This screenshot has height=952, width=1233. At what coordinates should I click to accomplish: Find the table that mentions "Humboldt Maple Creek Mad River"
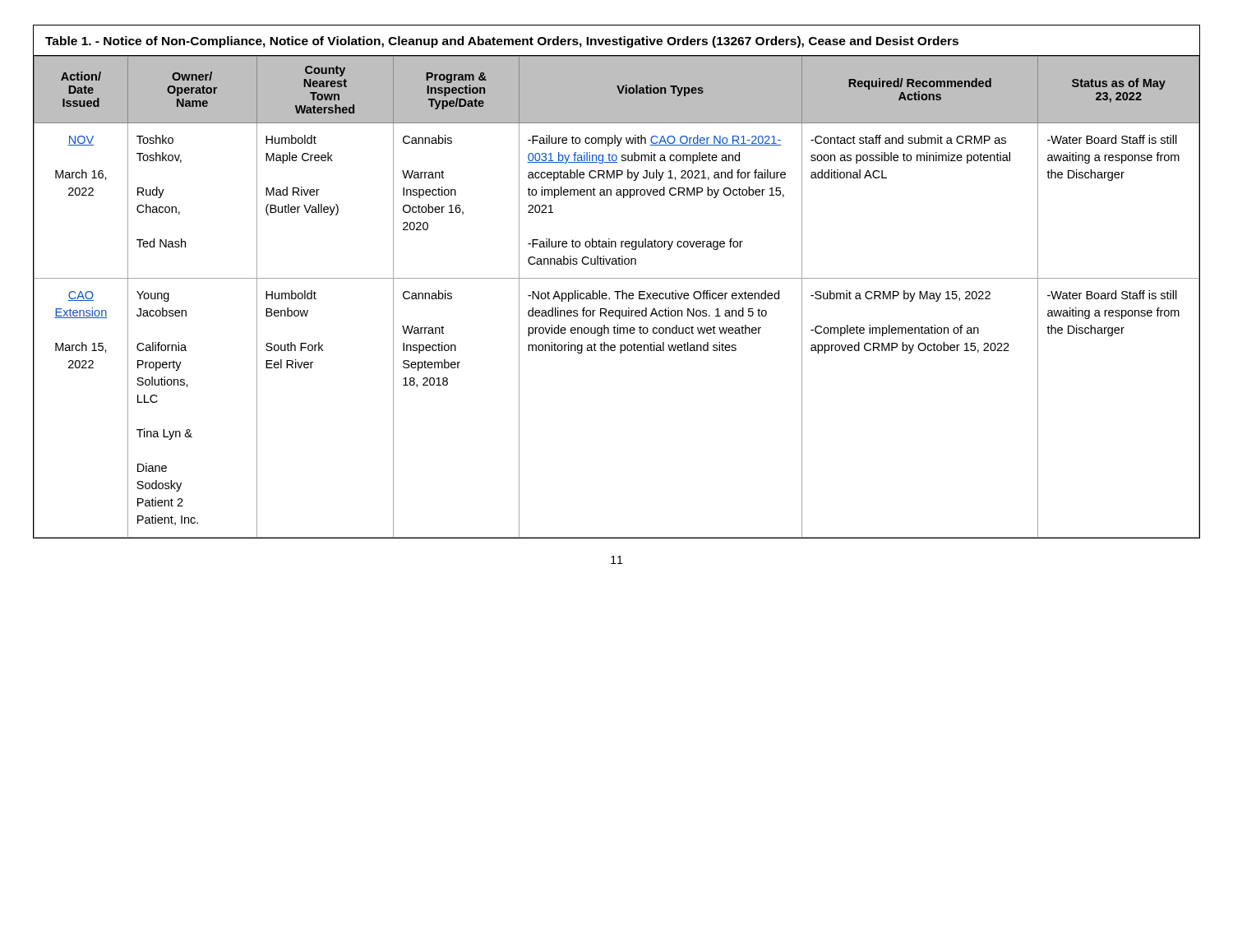tap(616, 282)
